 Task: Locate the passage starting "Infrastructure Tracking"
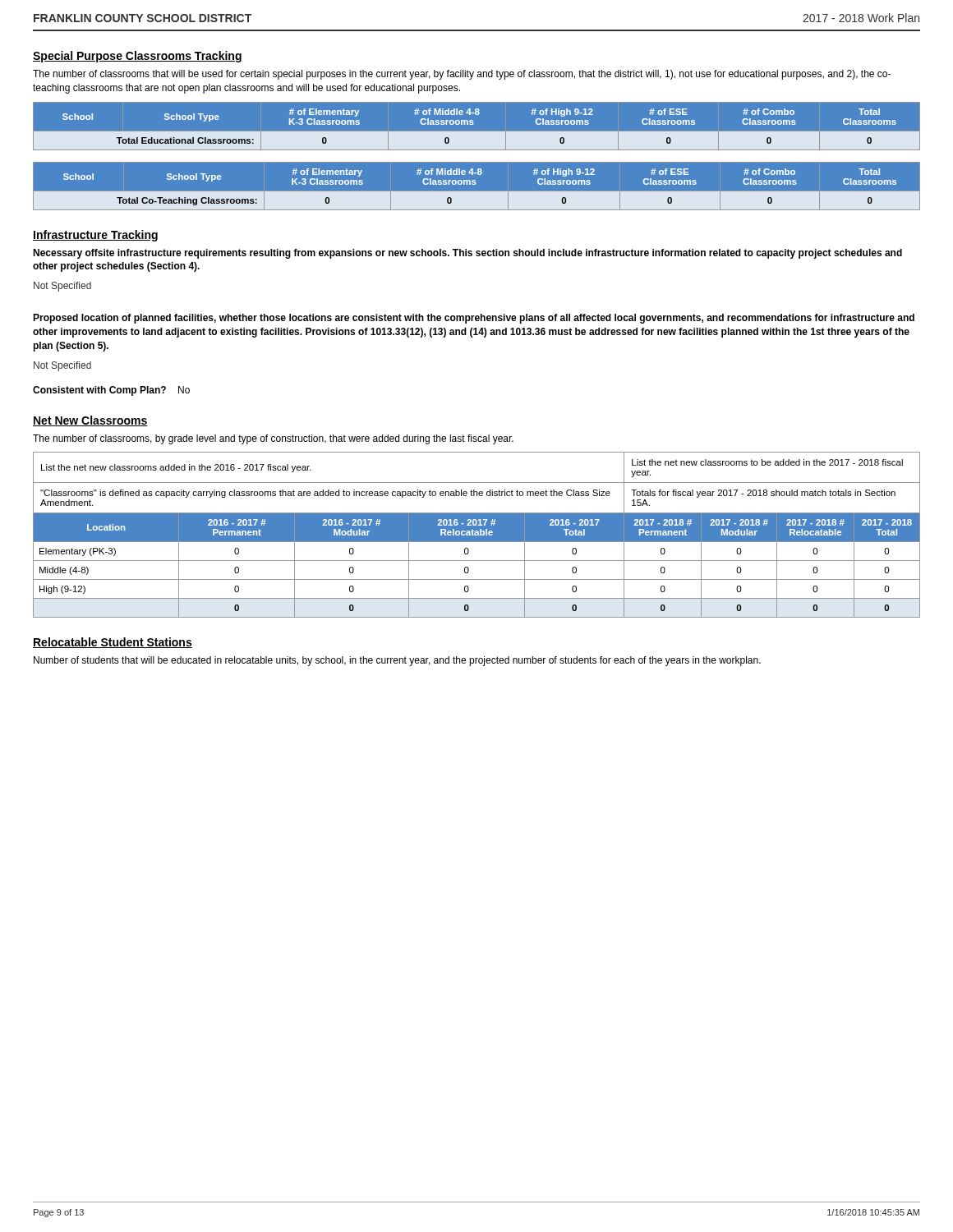pos(95,235)
